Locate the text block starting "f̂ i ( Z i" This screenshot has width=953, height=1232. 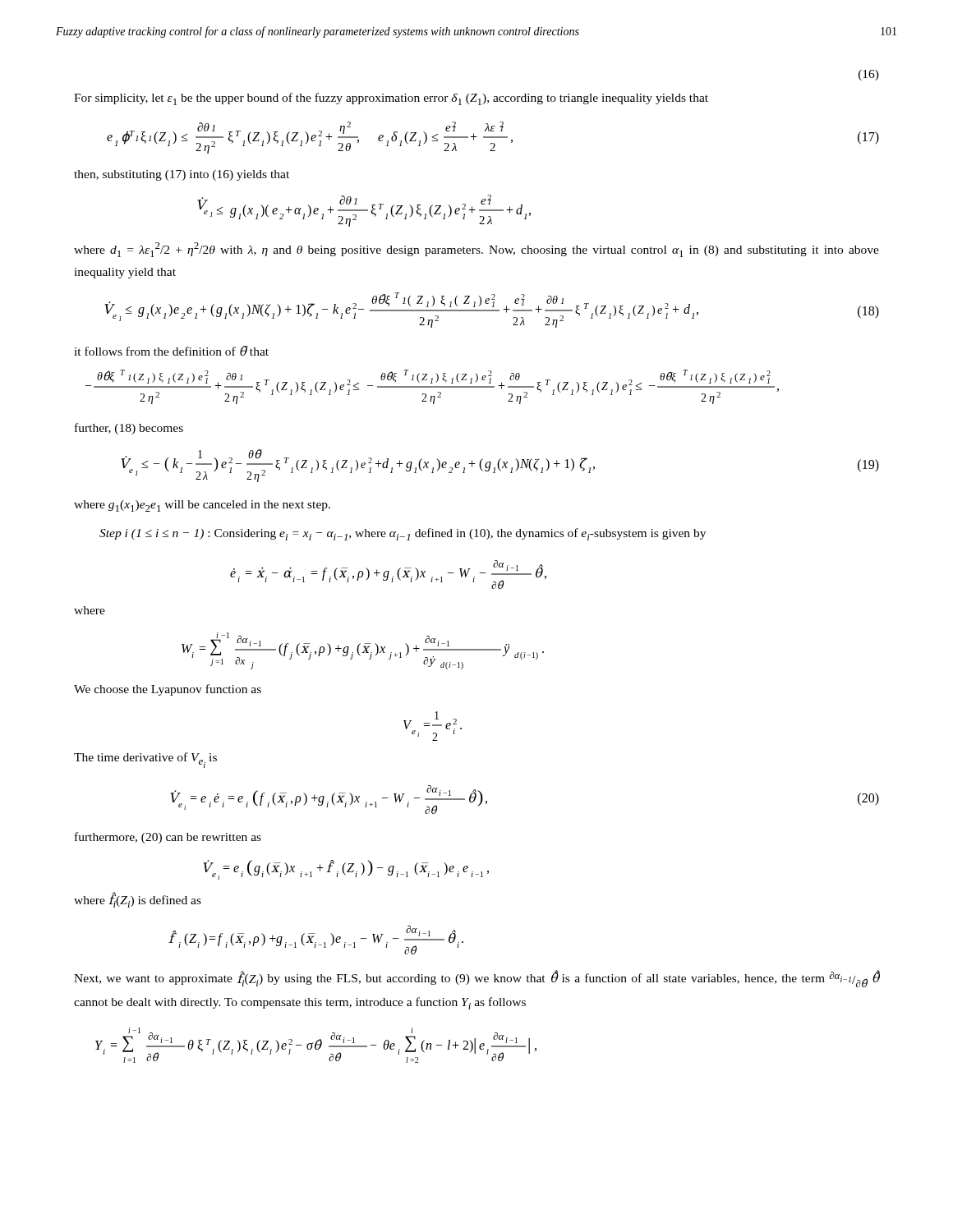coord(476,938)
